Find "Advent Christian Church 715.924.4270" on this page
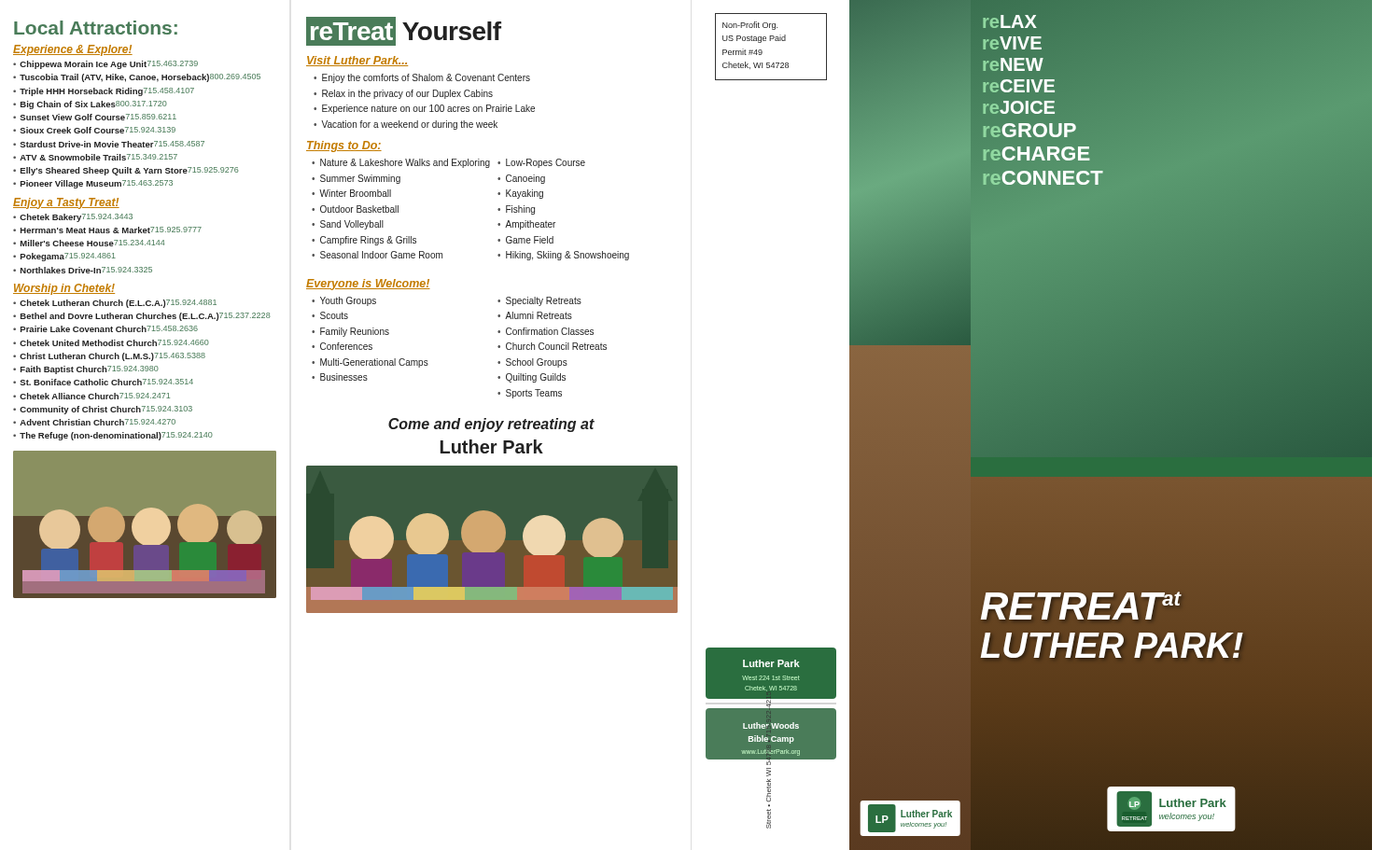This screenshot has width=1400, height=850. click(x=98, y=423)
